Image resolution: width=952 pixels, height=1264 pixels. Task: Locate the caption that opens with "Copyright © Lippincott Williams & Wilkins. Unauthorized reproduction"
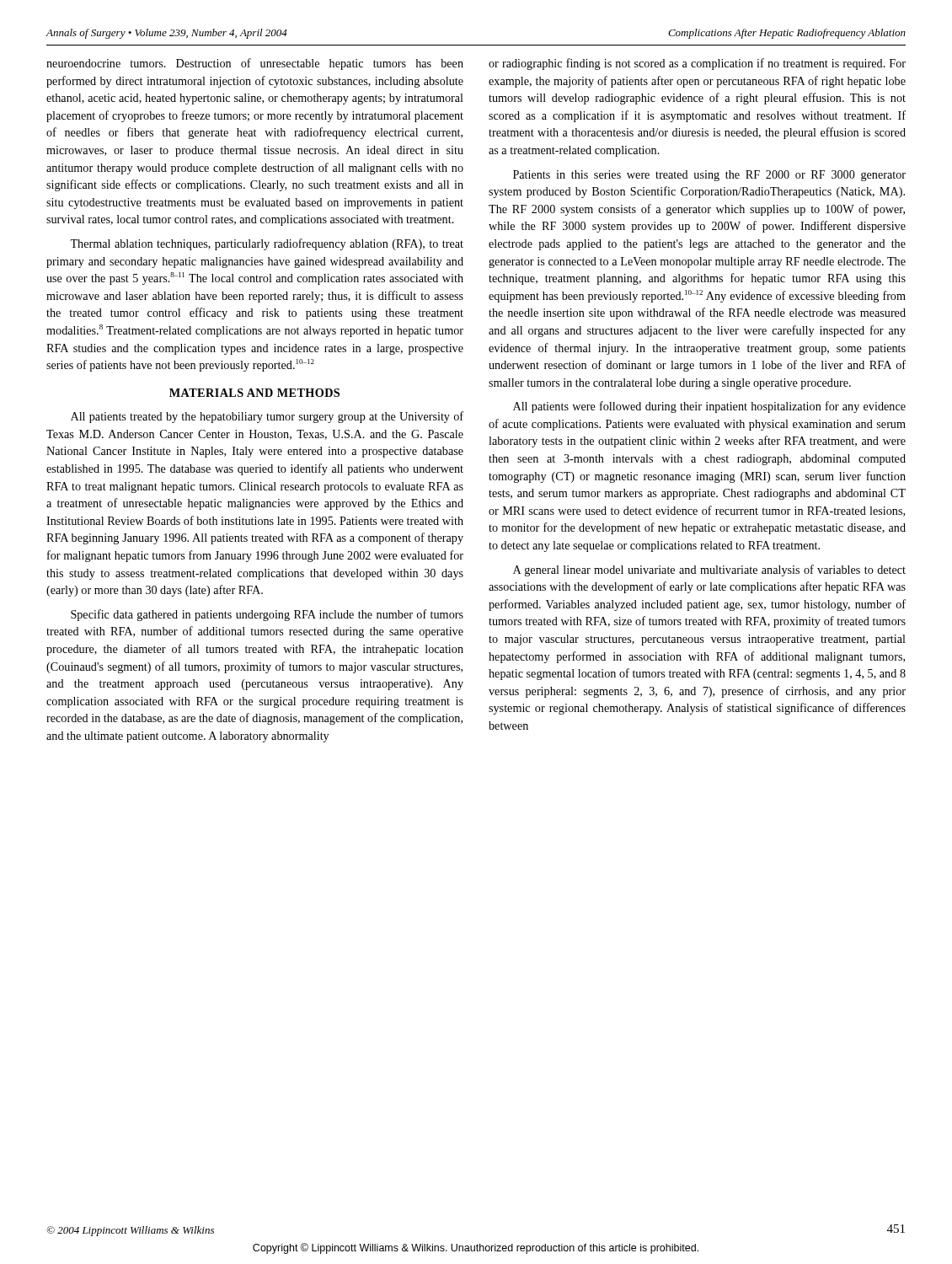476,1248
